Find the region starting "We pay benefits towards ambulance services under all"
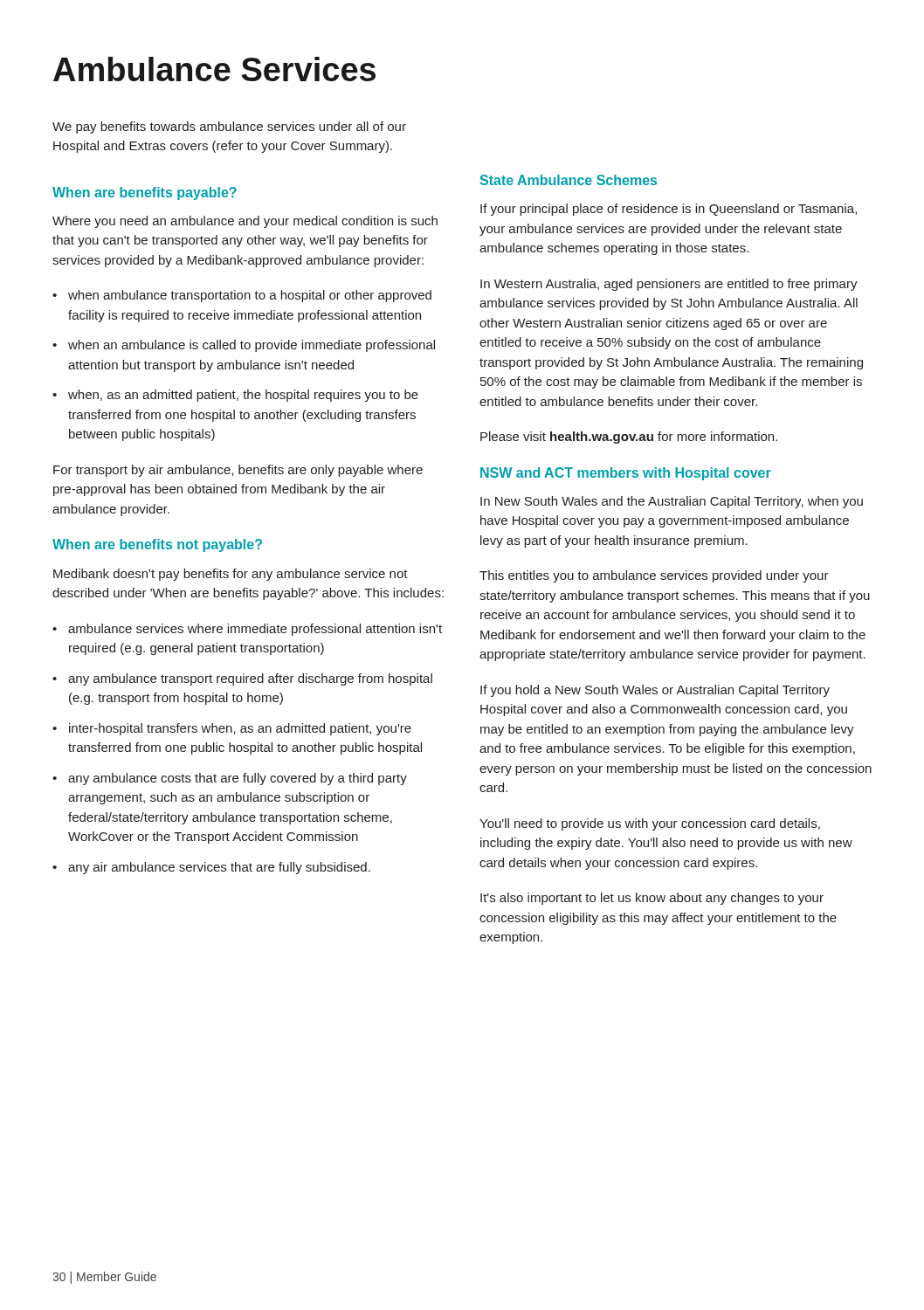Image resolution: width=924 pixels, height=1310 pixels. pos(229,136)
